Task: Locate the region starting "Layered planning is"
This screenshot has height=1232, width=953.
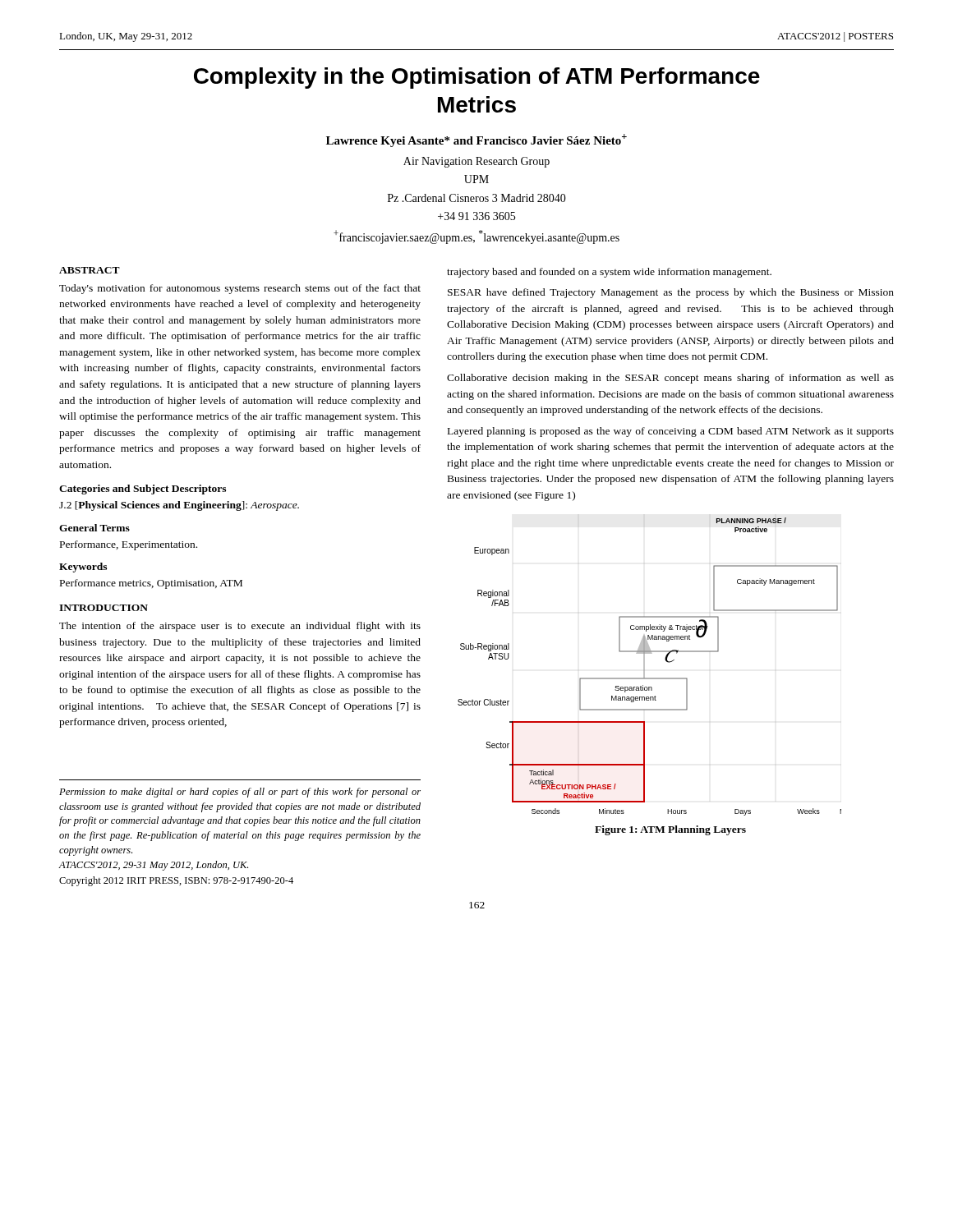Action: [x=670, y=463]
